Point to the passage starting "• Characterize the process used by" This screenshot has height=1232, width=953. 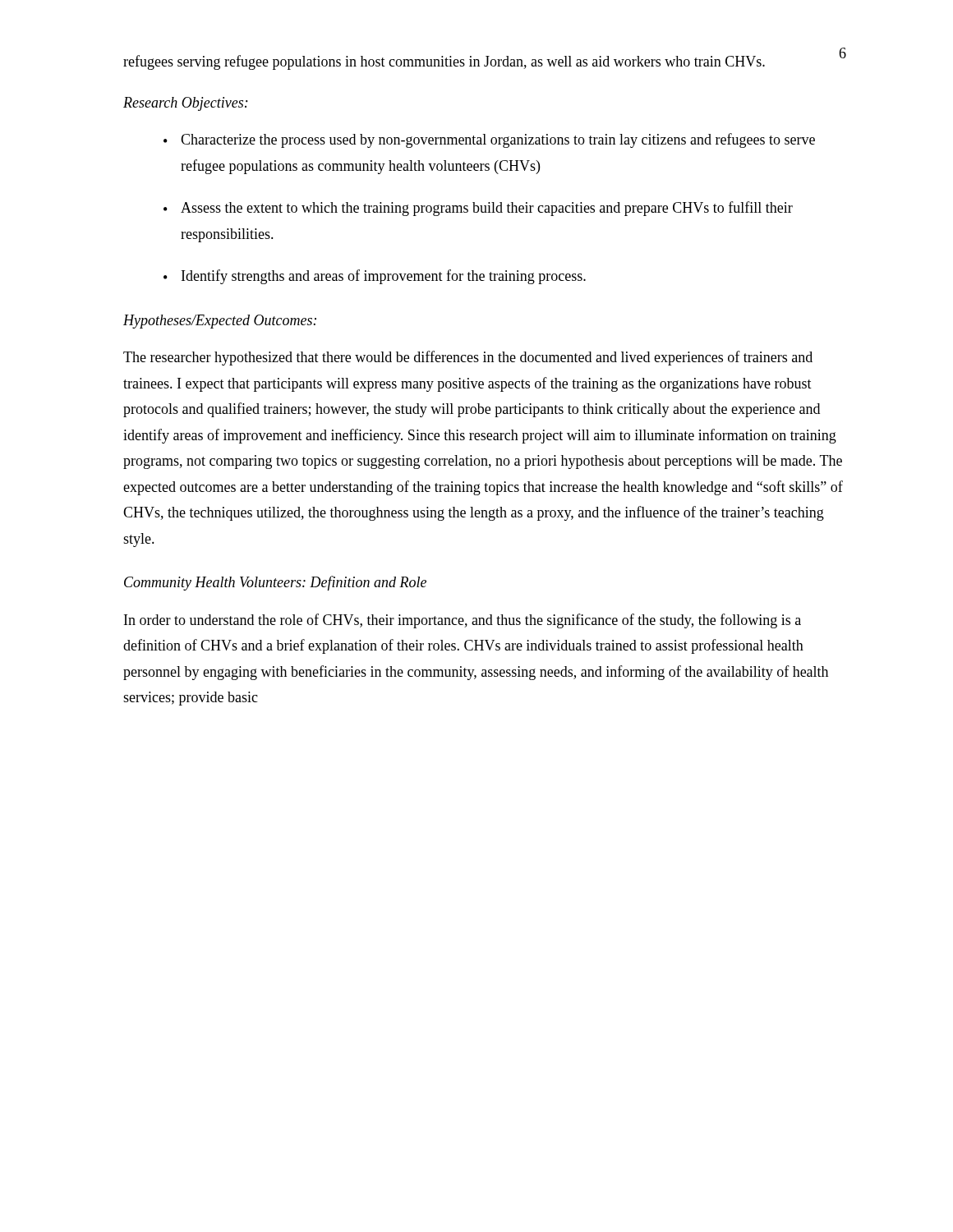[504, 153]
